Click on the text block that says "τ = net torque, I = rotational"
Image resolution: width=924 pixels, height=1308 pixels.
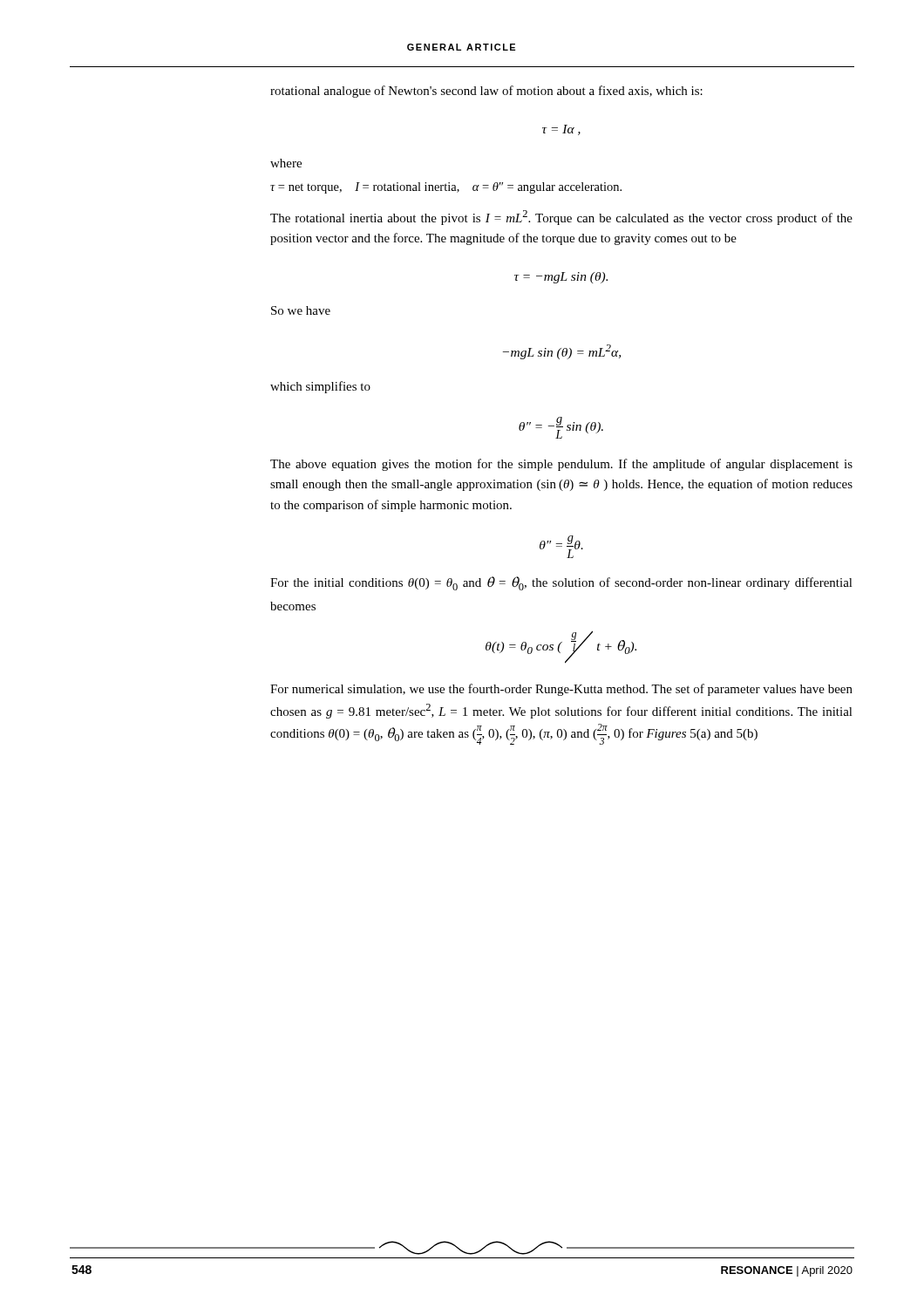(446, 187)
